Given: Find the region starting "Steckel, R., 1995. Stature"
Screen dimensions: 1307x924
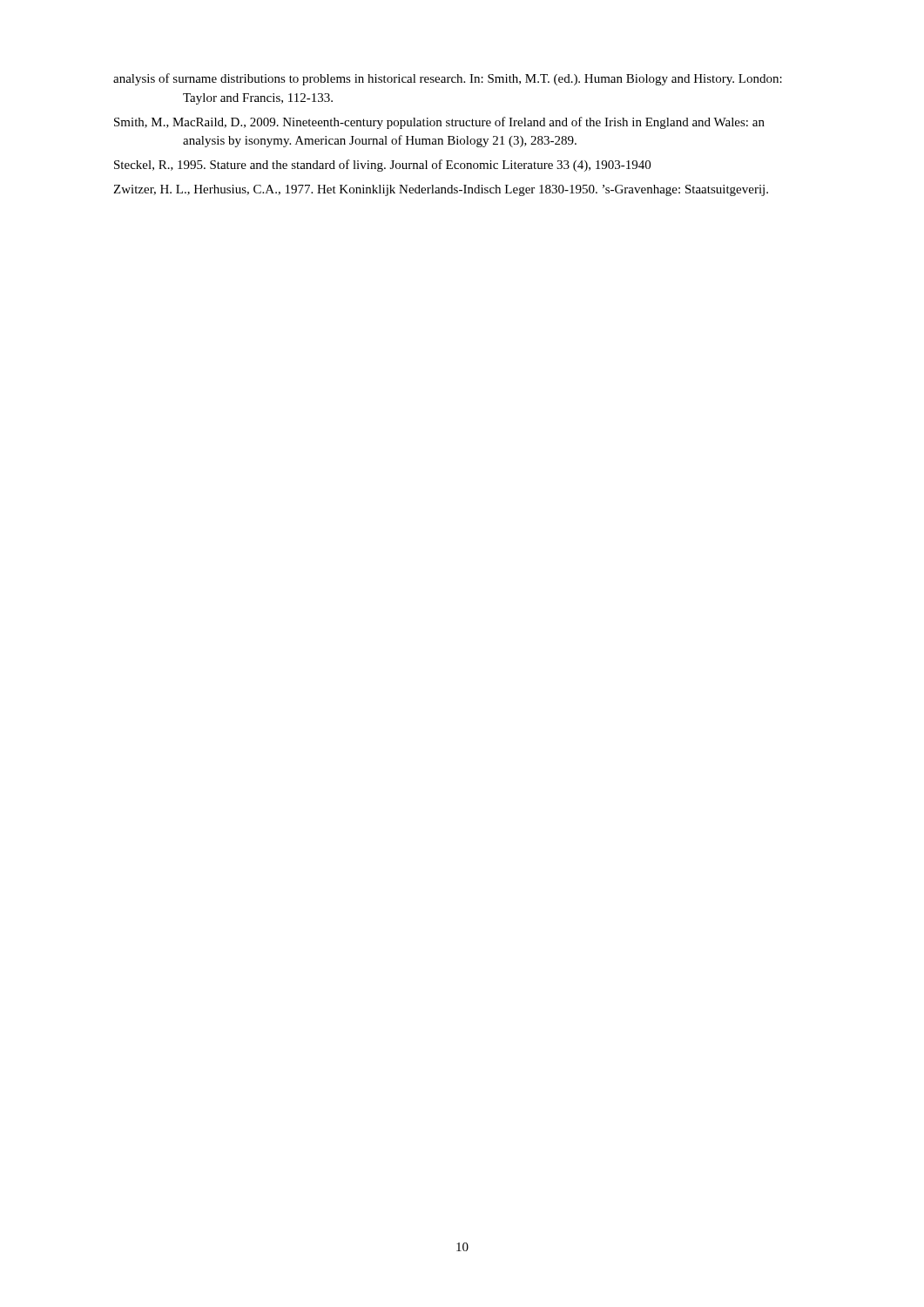Looking at the screenshot, I should (449, 165).
